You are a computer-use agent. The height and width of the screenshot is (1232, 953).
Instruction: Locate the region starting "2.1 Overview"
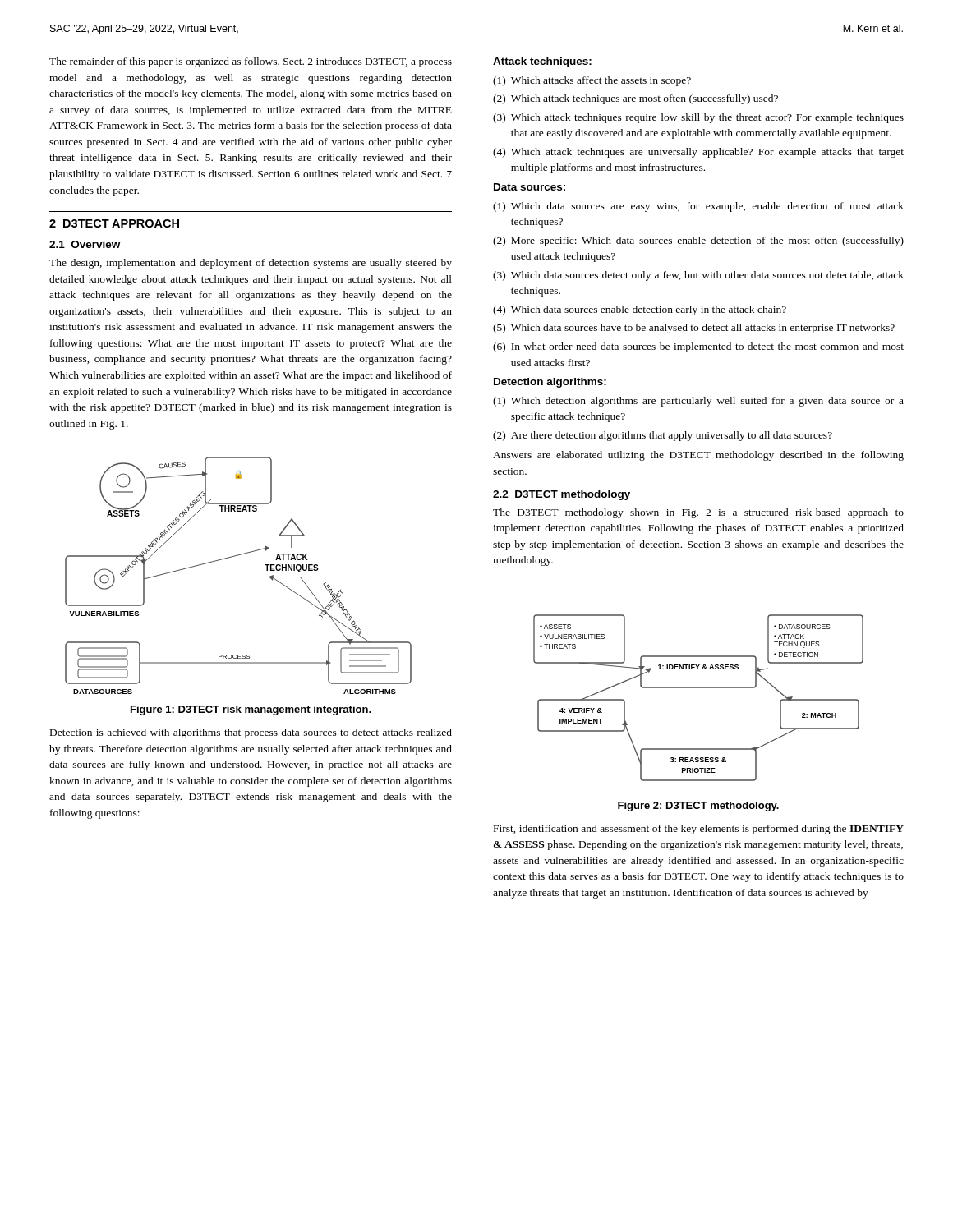pyautogui.click(x=85, y=244)
